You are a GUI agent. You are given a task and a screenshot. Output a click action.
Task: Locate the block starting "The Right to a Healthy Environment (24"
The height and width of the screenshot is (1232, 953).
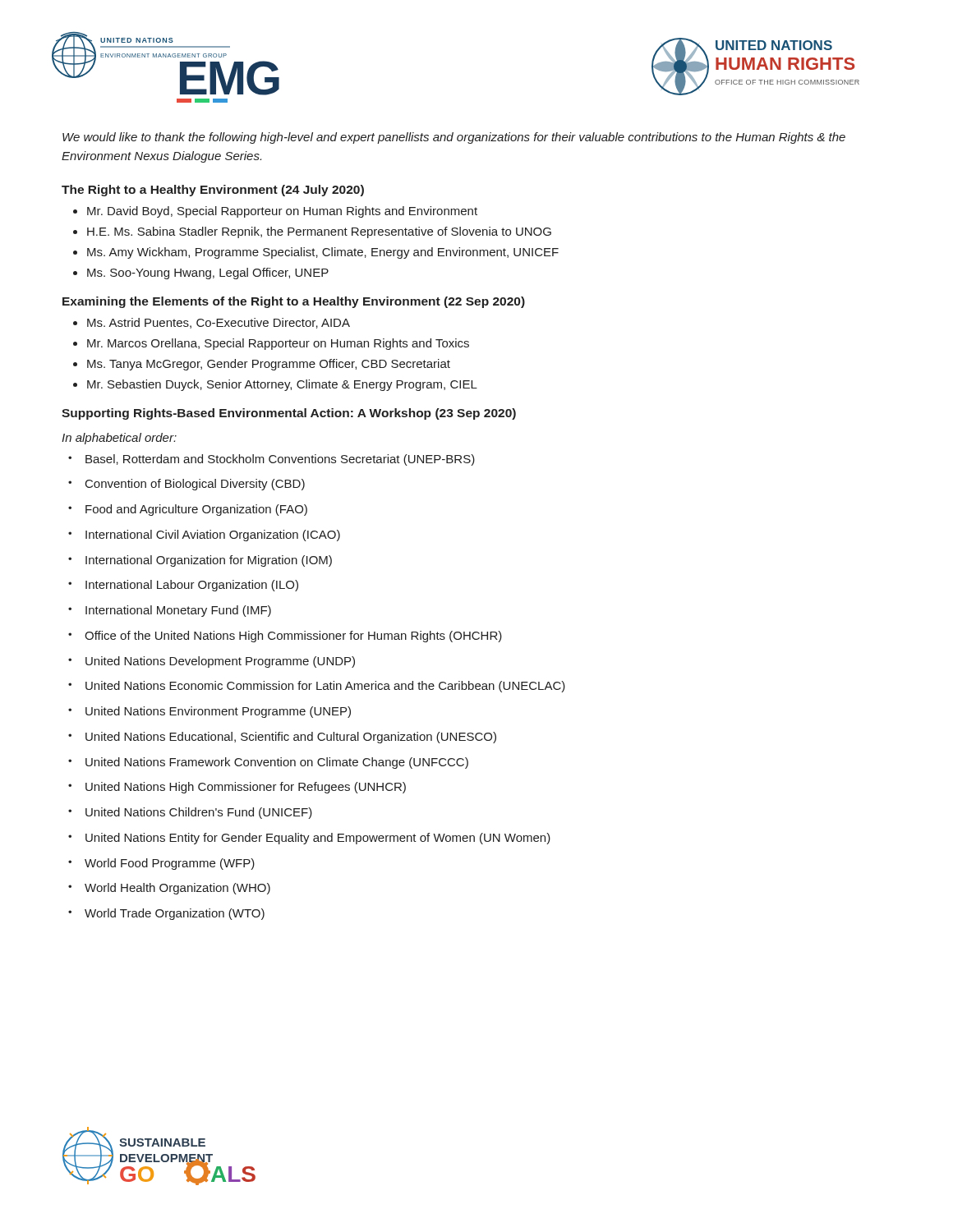coord(213,189)
